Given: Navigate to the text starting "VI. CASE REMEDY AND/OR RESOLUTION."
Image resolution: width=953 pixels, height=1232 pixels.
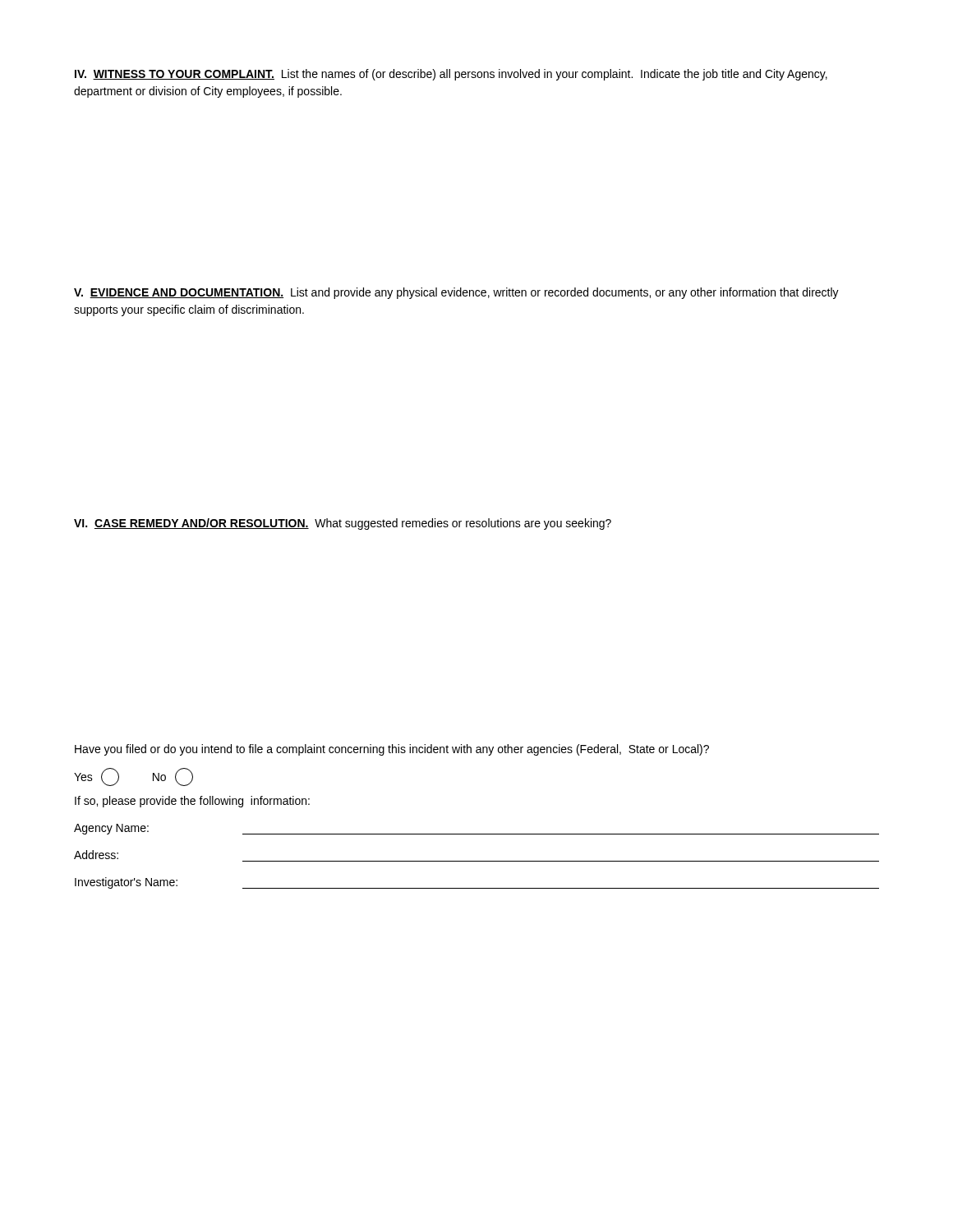Looking at the screenshot, I should pos(343,524).
